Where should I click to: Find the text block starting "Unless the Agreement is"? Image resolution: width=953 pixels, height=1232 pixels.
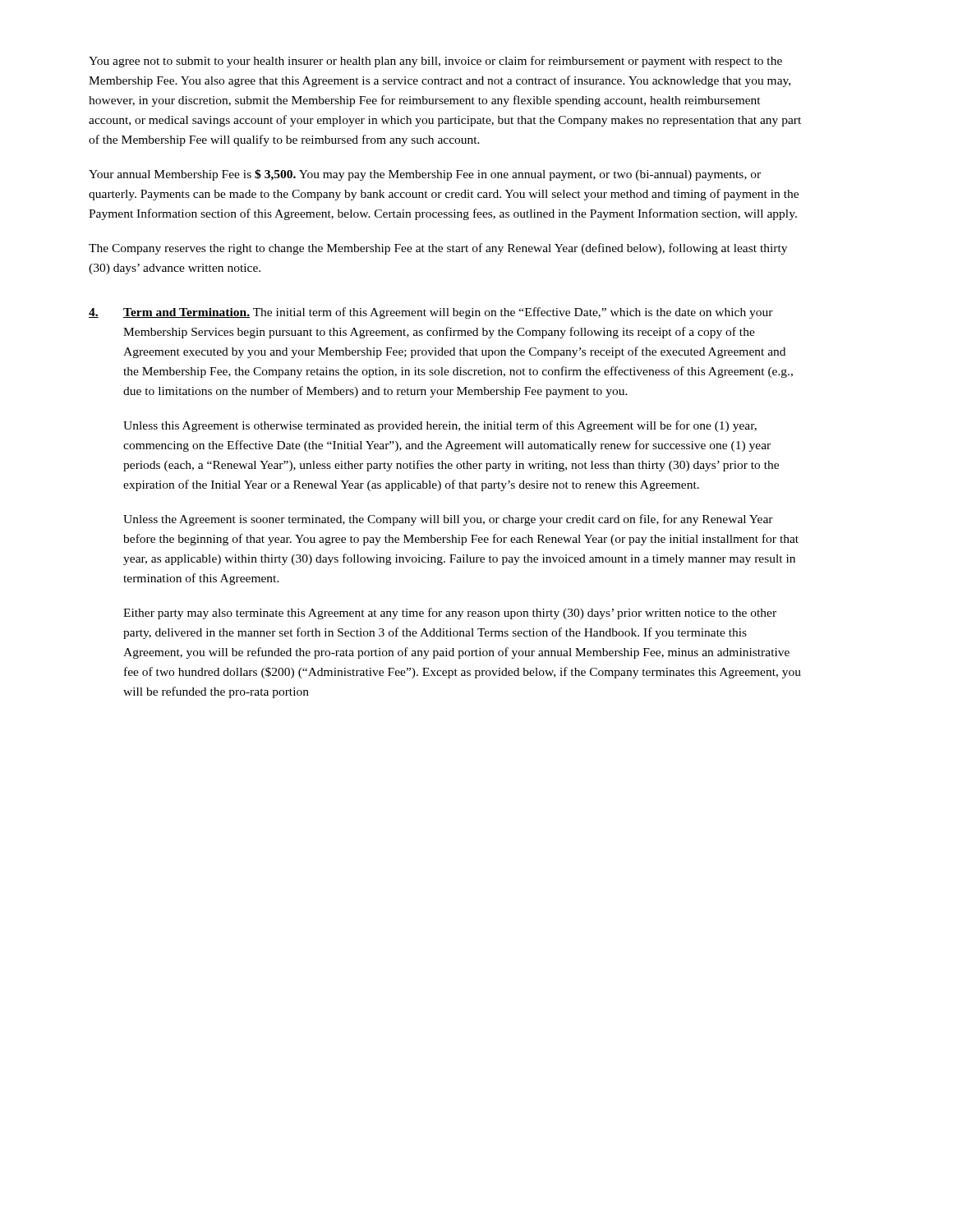tap(461, 548)
